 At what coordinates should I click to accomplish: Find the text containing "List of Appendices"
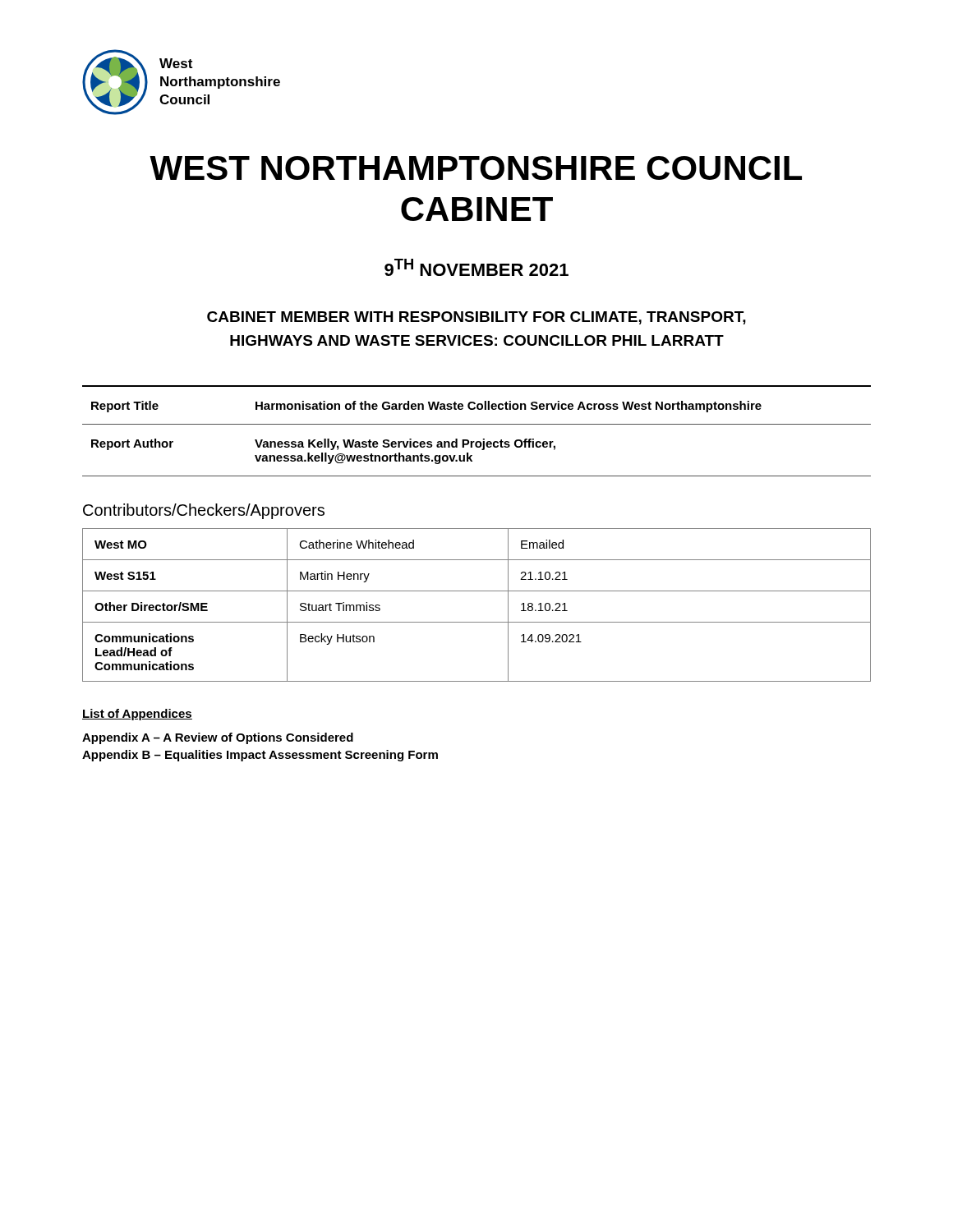[x=137, y=713]
